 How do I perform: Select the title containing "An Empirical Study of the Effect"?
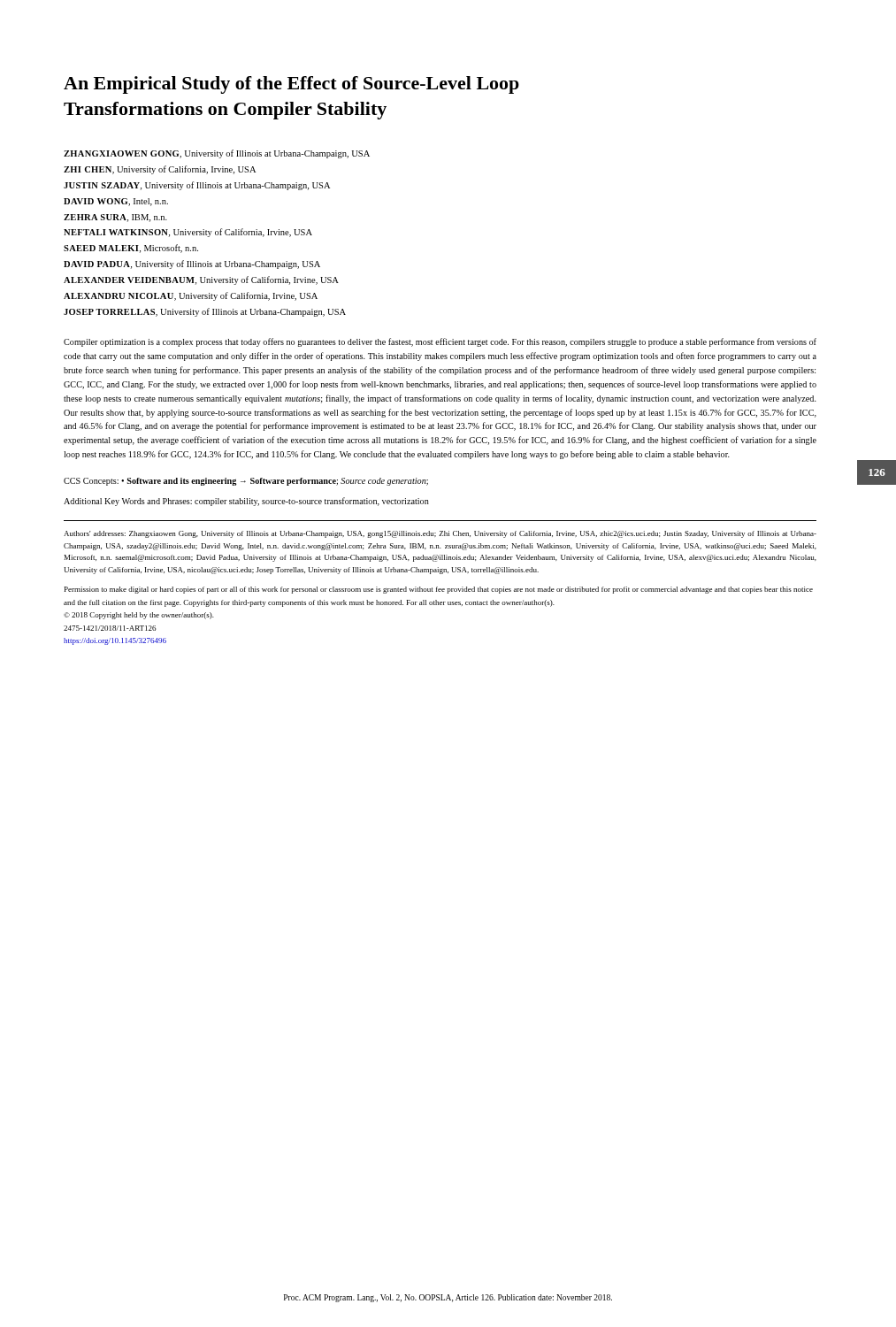pos(440,96)
